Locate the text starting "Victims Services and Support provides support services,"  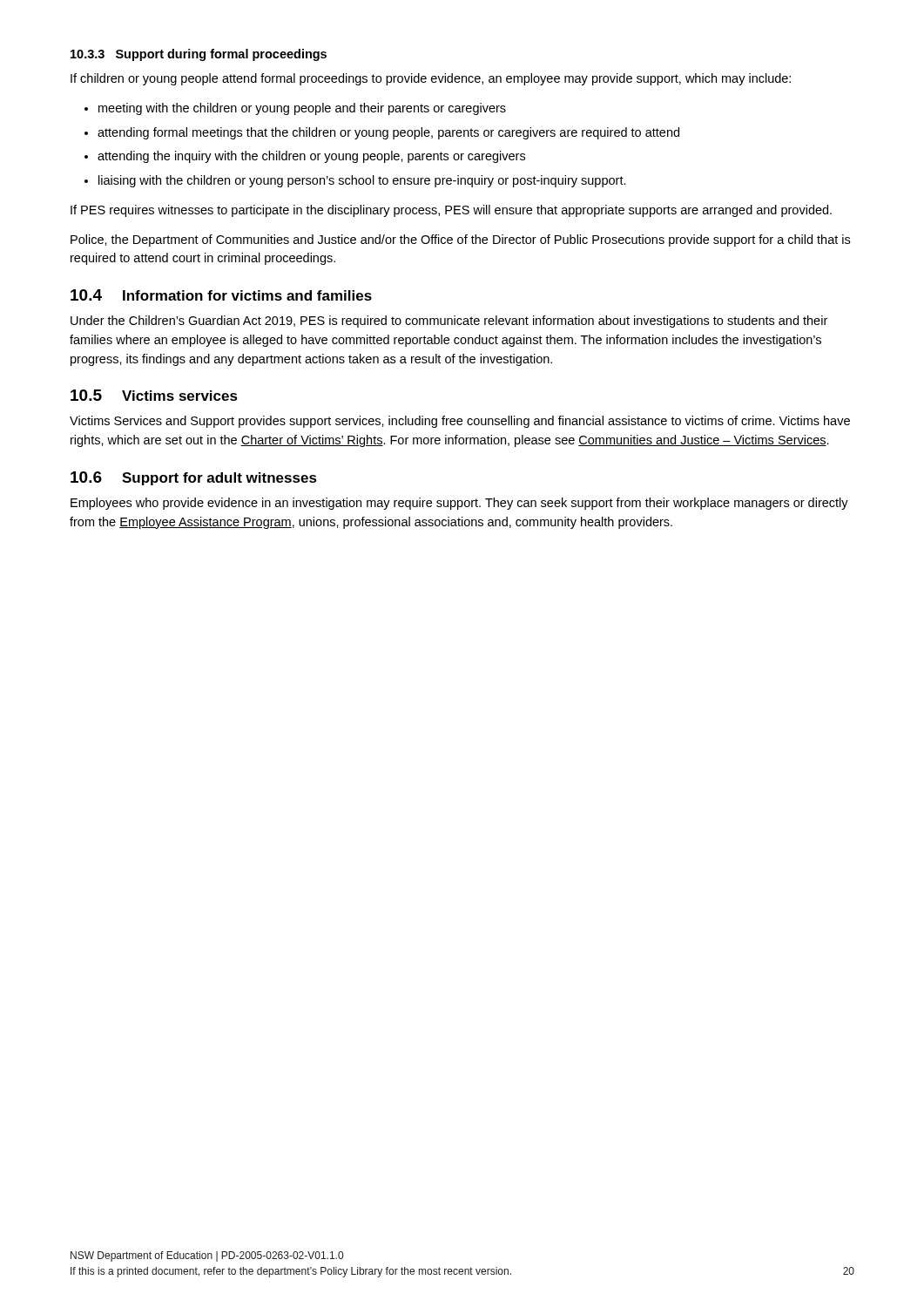coord(460,431)
